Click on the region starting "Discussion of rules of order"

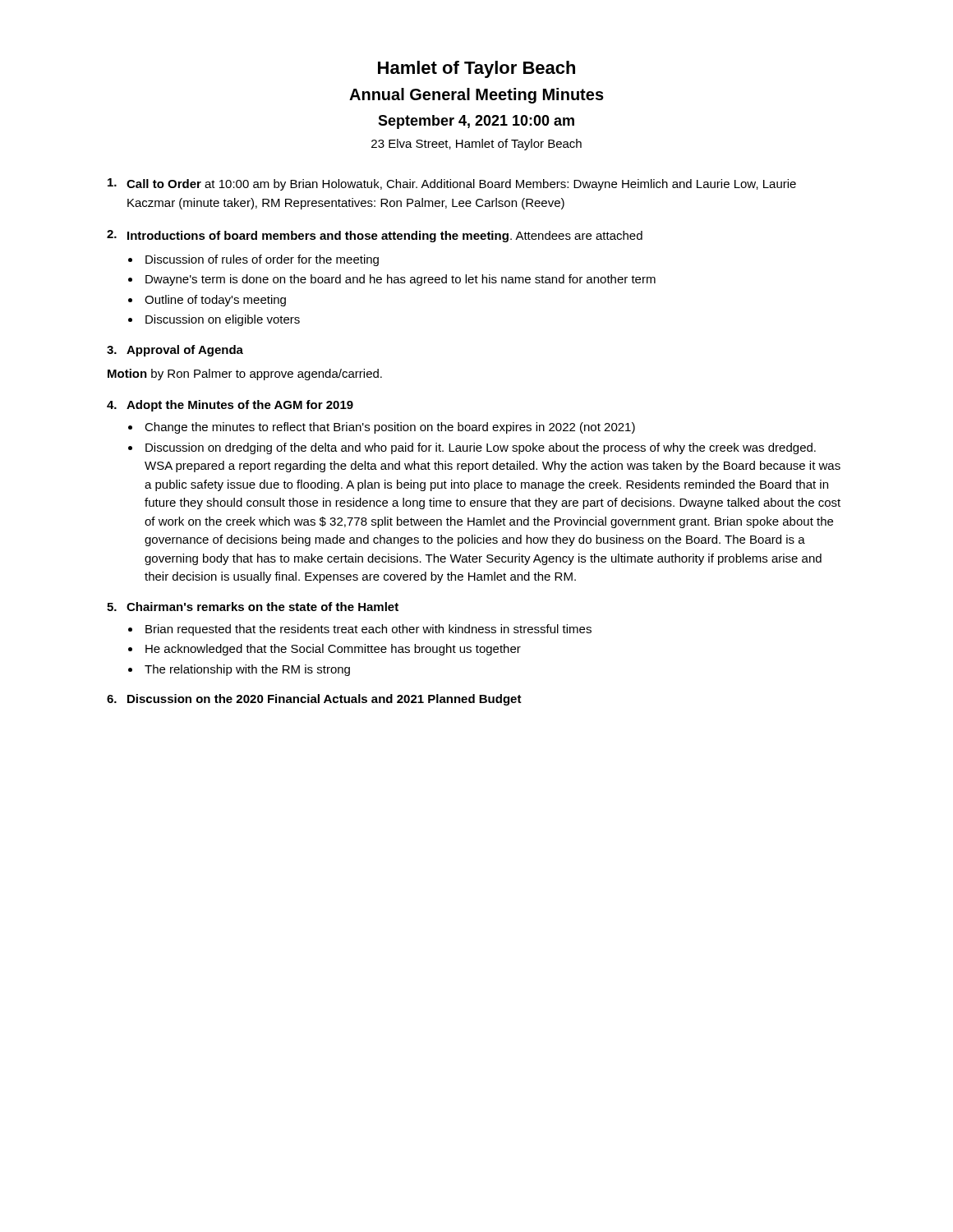click(x=262, y=259)
